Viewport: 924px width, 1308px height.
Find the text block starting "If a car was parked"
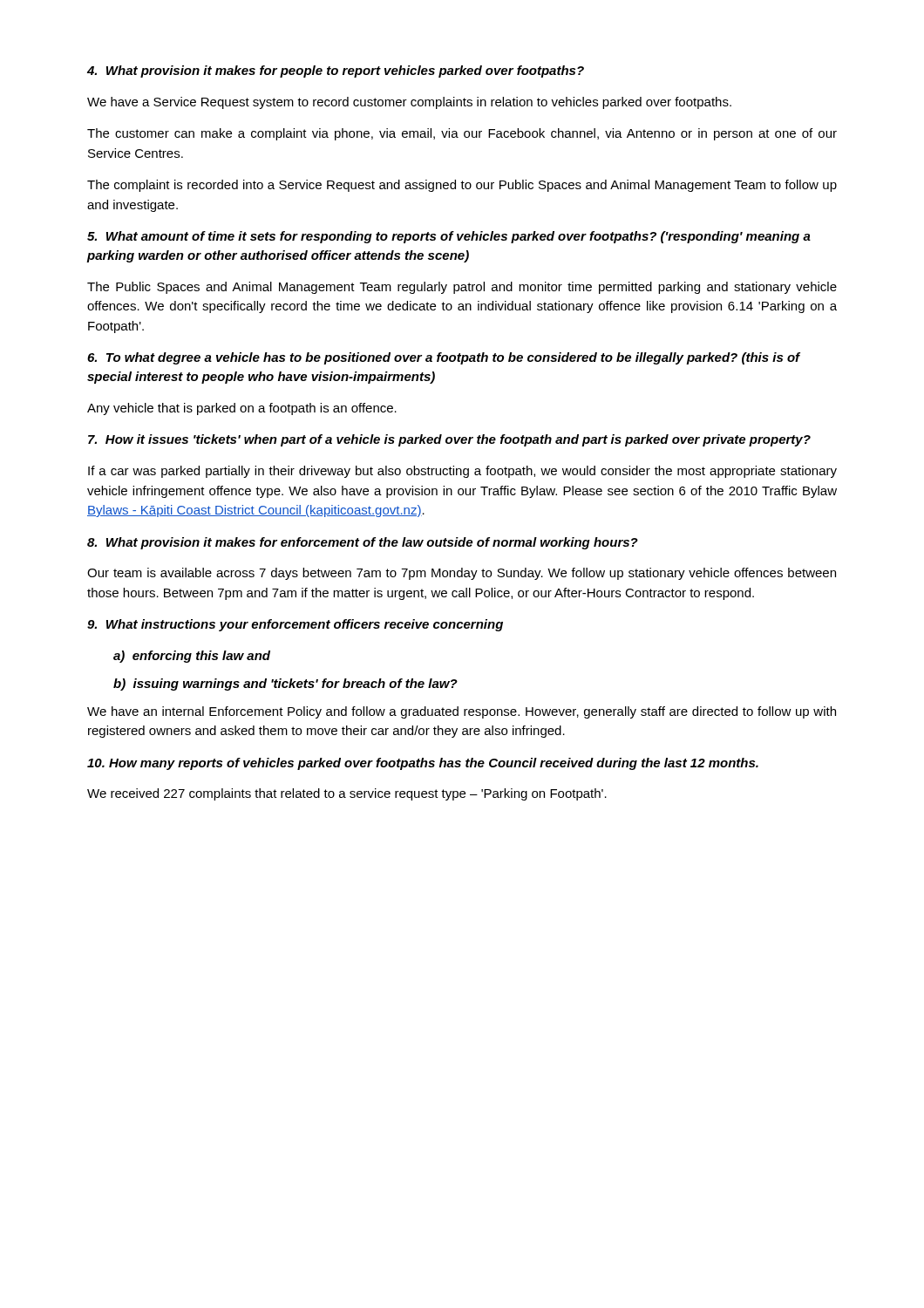(462, 490)
